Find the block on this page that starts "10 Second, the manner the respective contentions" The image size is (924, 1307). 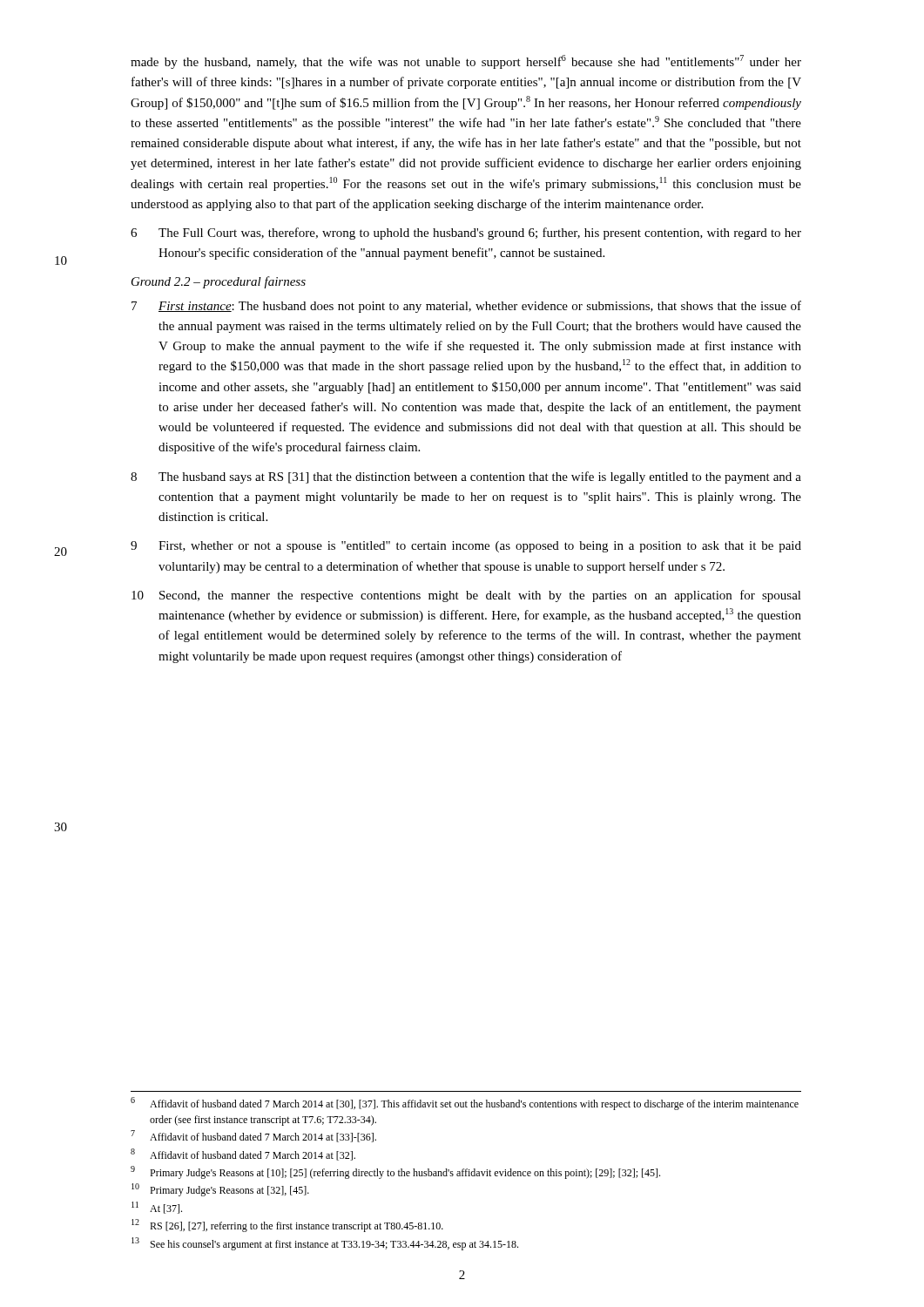466,626
